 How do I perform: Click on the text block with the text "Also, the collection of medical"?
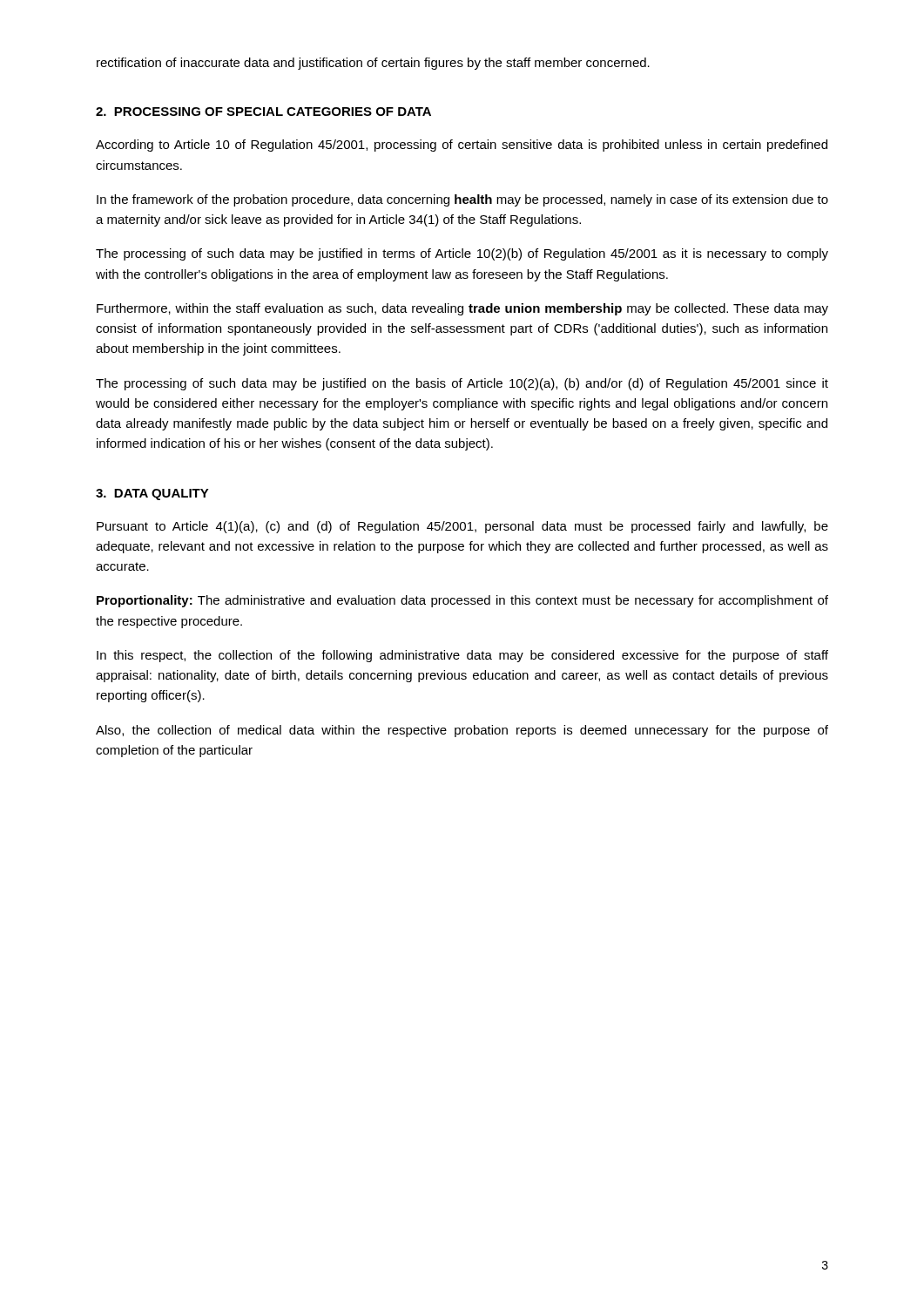click(462, 740)
